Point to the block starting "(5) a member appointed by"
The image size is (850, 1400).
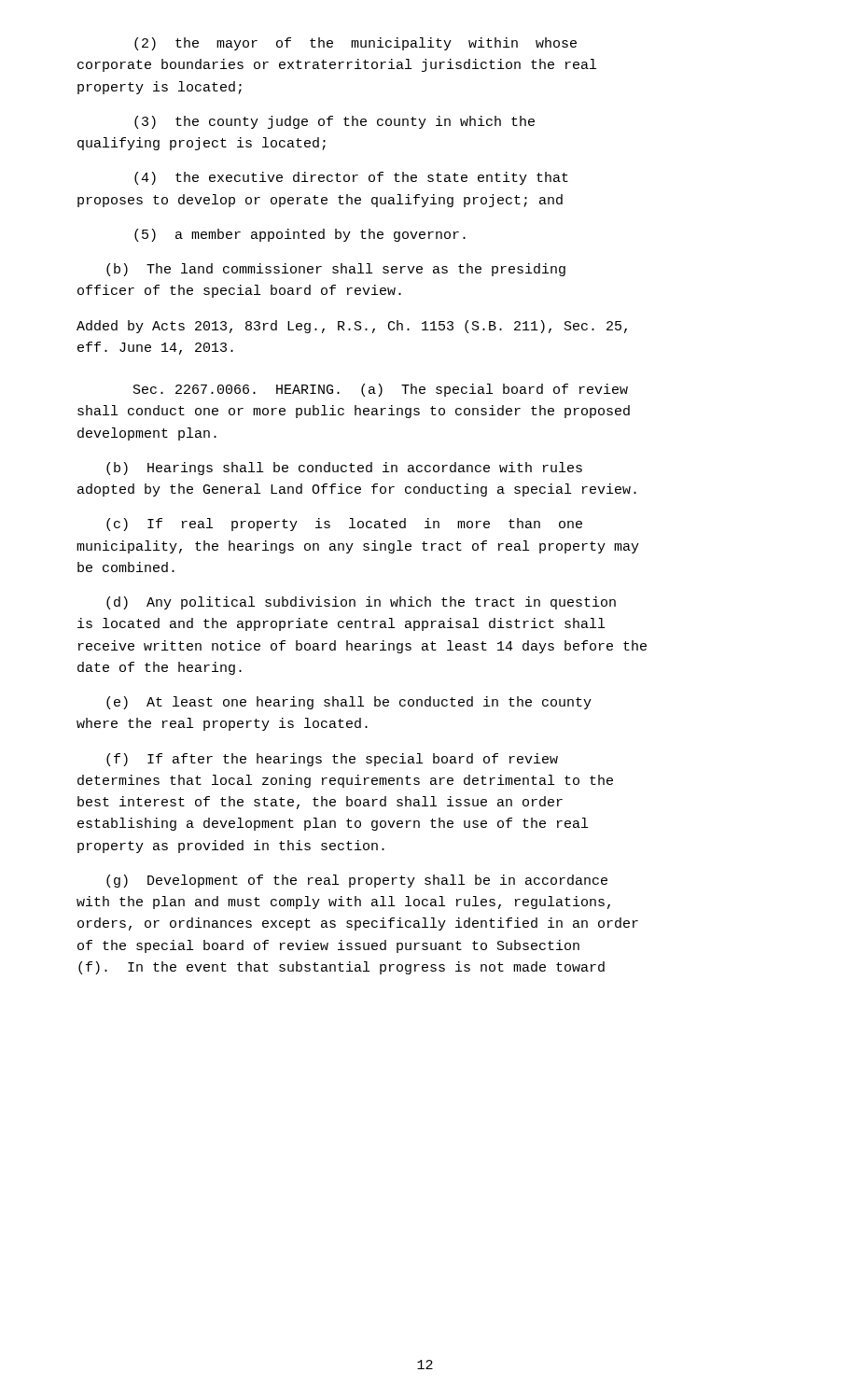[300, 235]
